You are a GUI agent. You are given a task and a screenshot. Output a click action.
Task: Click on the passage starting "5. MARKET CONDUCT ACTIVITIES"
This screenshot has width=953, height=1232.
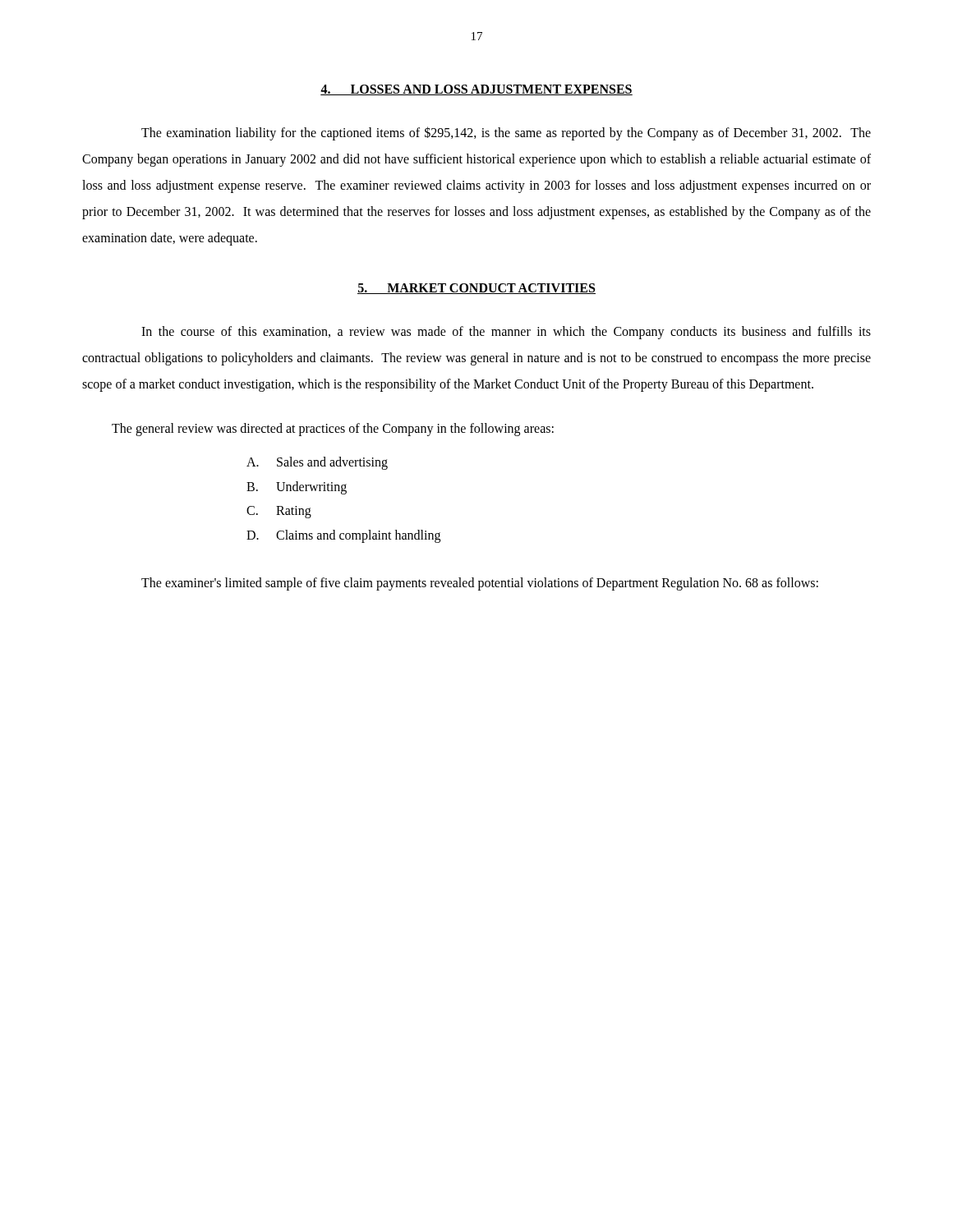click(x=476, y=288)
